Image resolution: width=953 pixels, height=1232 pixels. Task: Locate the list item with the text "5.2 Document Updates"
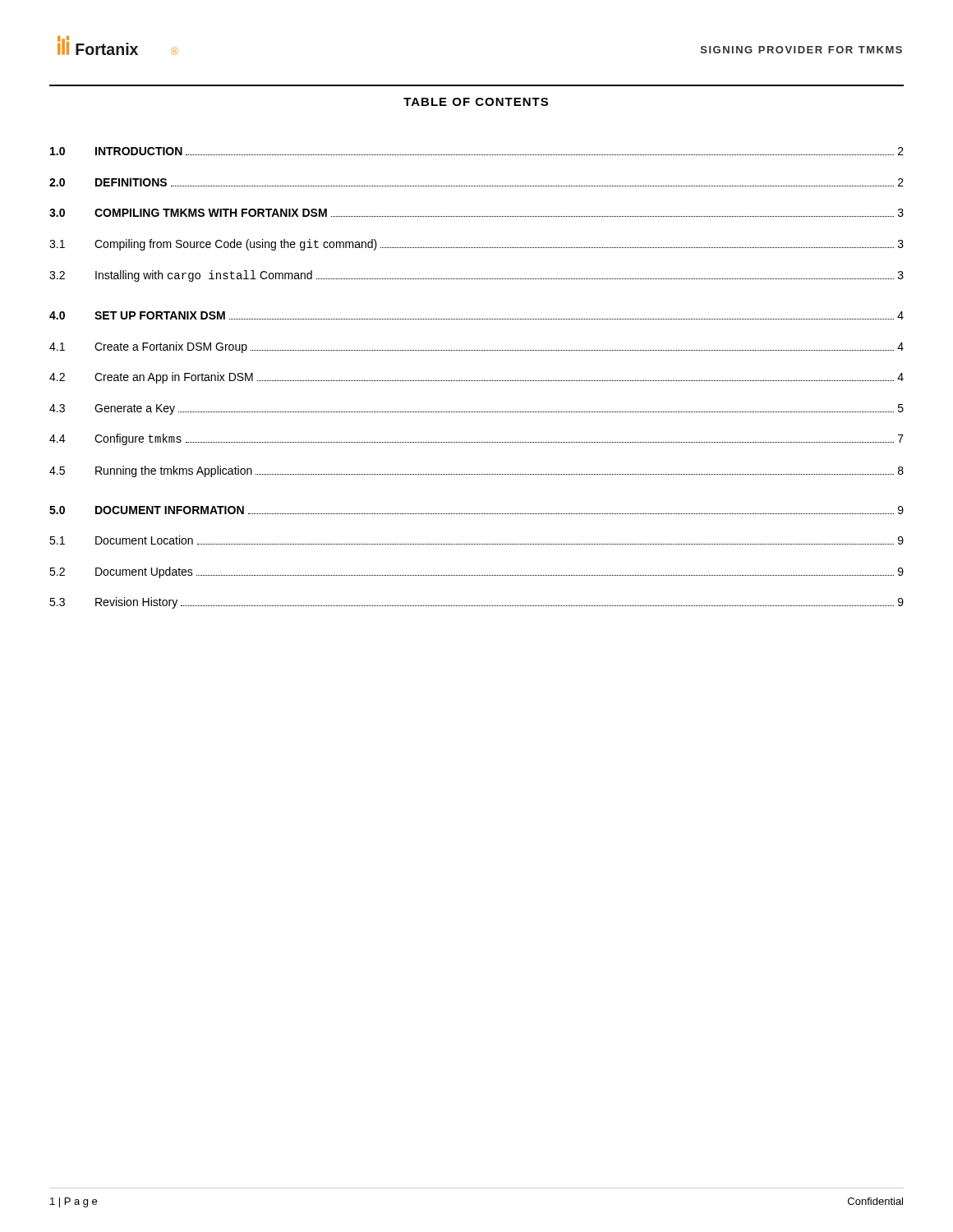[476, 572]
